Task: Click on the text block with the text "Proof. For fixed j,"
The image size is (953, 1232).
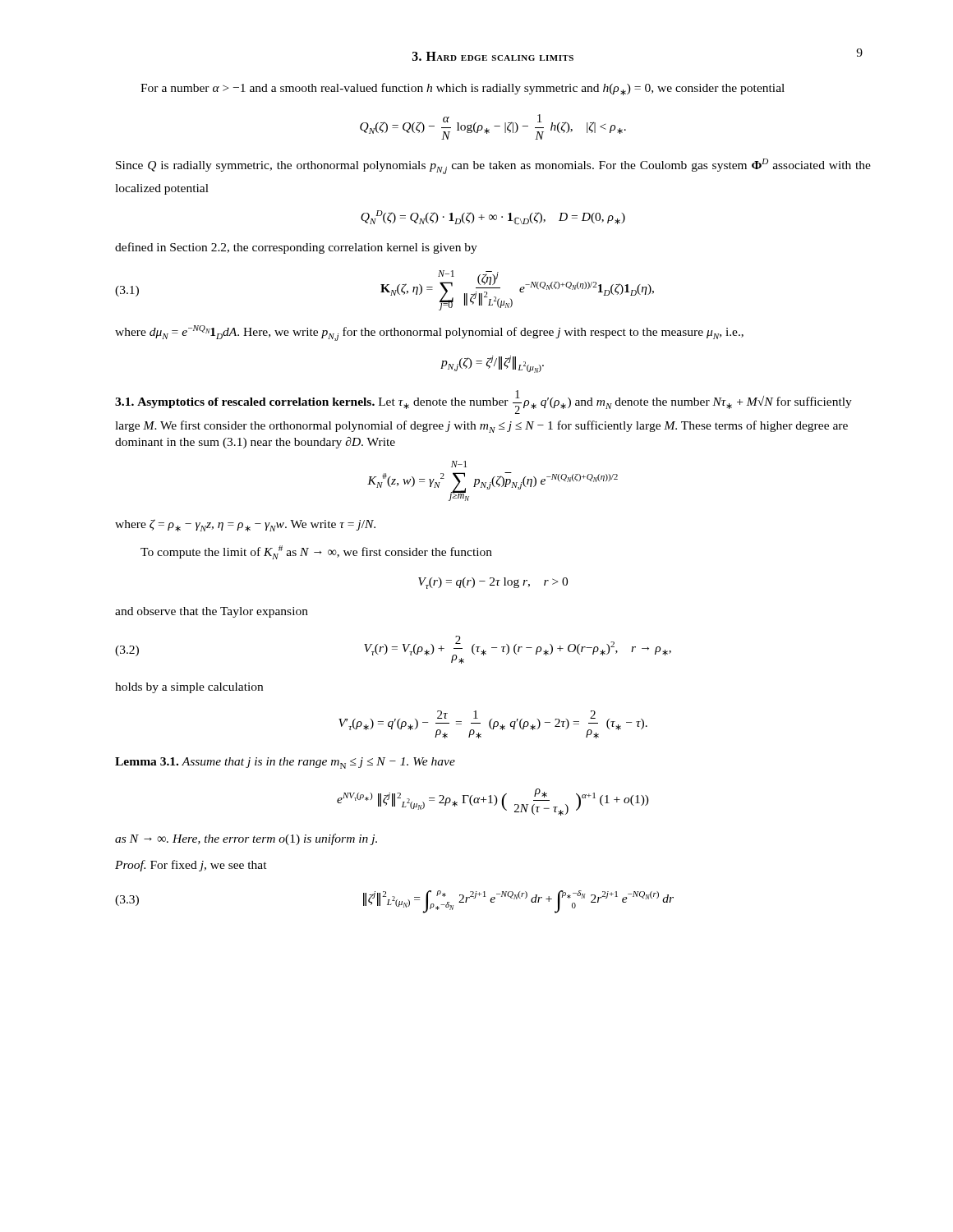Action: click(x=191, y=864)
